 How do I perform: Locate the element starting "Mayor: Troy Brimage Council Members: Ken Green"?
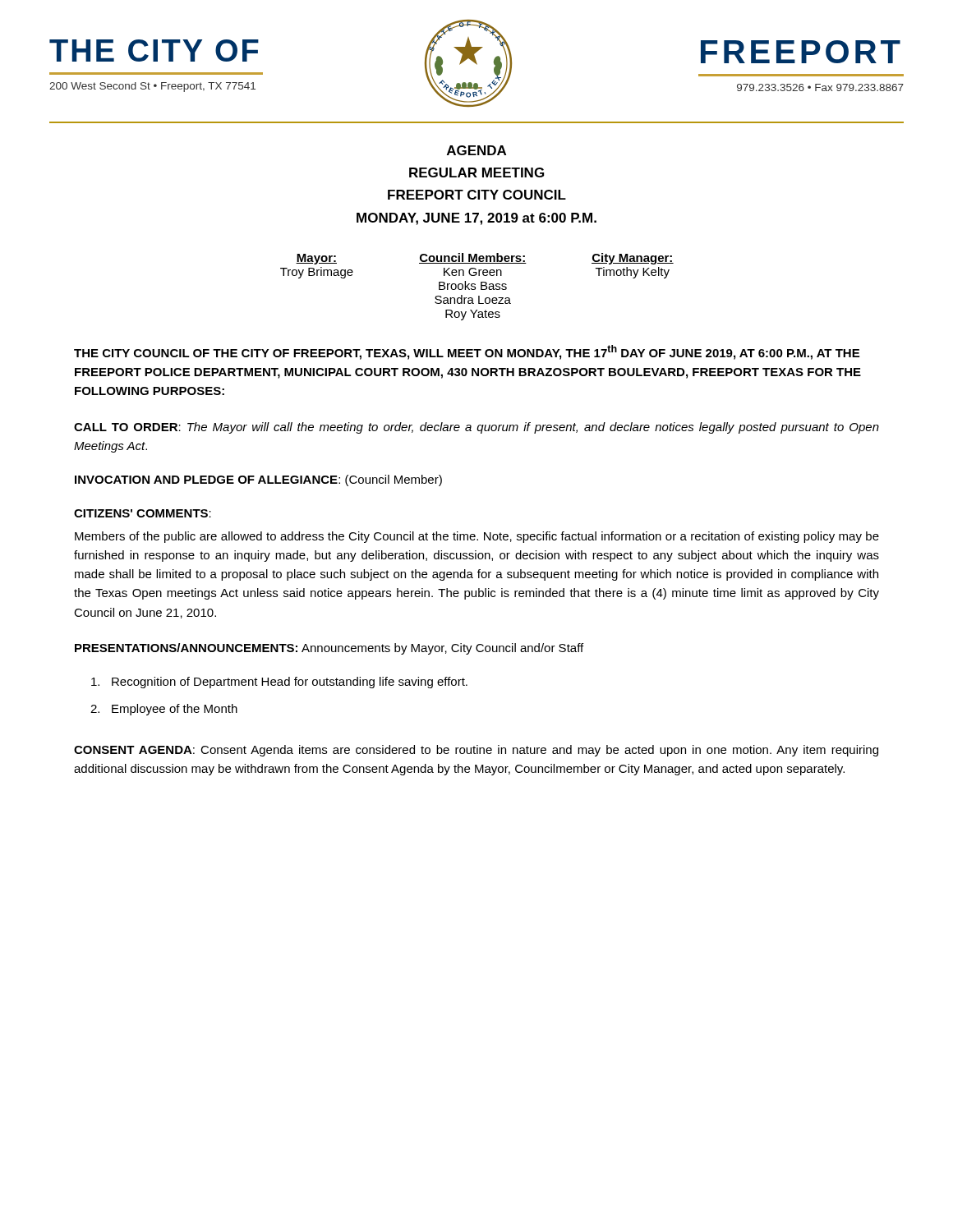(x=476, y=285)
